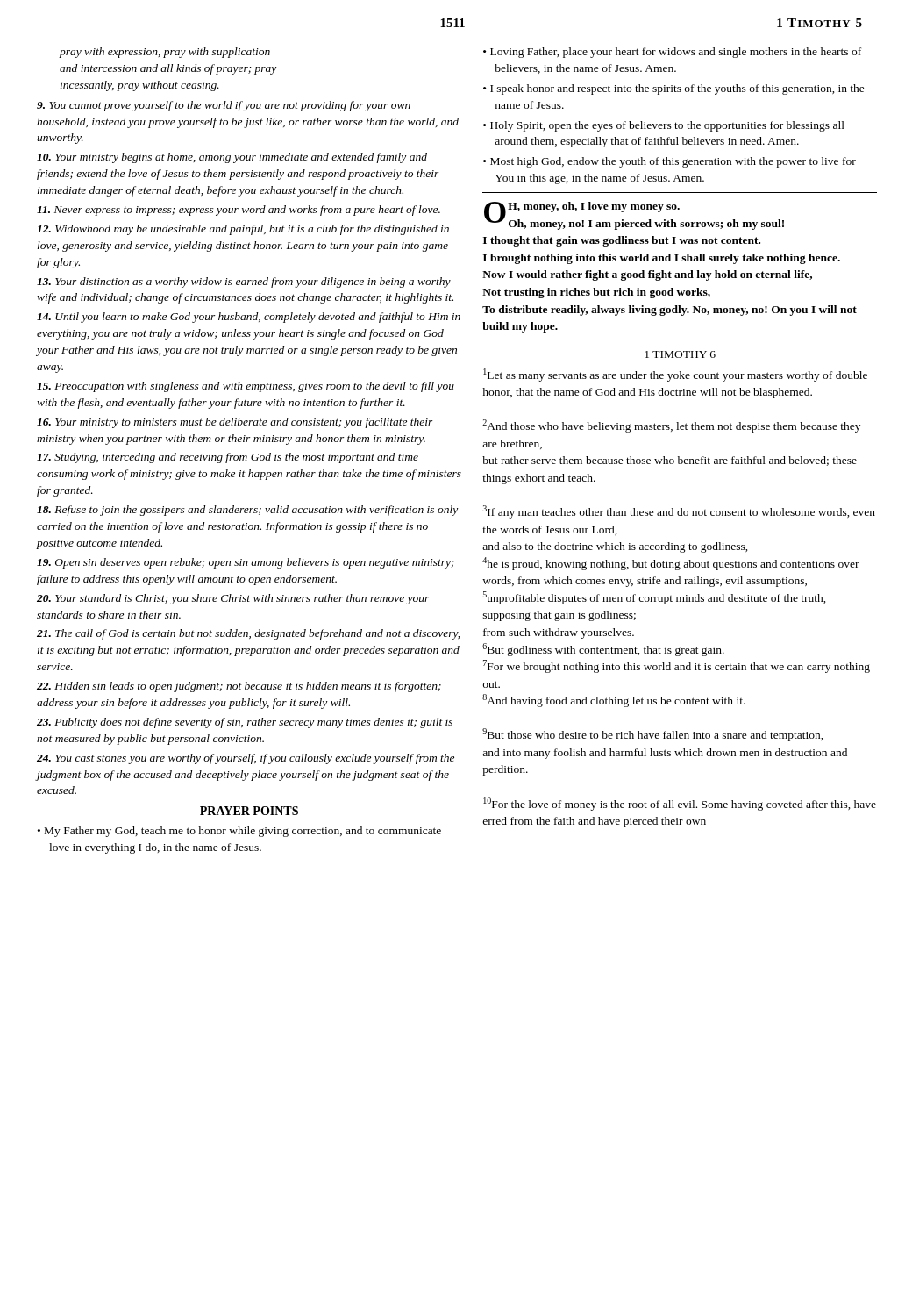Select the block starting "• My Father"
This screenshot has height=1316, width=905.
pyautogui.click(x=239, y=839)
